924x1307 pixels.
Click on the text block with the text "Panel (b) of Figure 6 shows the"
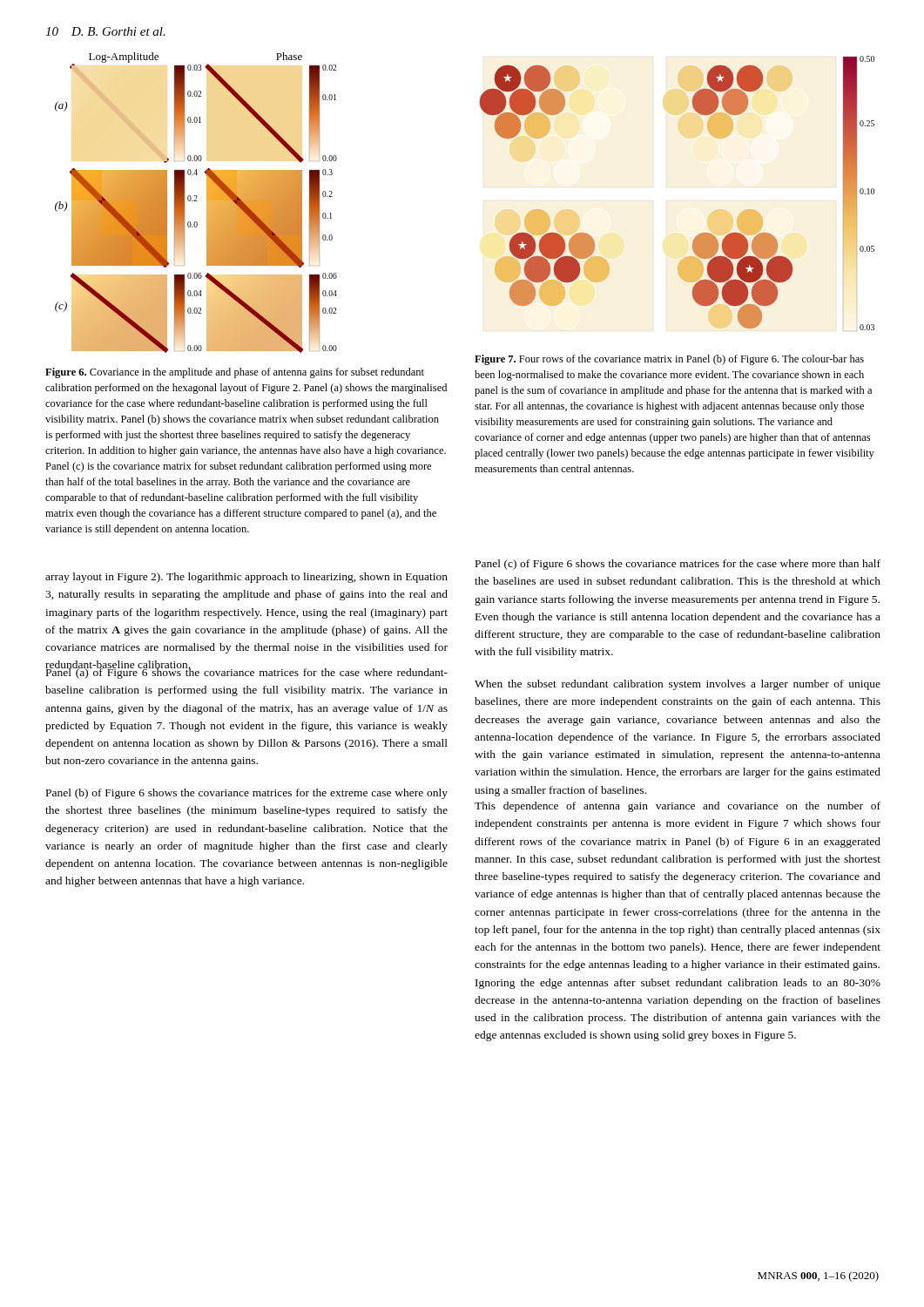(246, 837)
